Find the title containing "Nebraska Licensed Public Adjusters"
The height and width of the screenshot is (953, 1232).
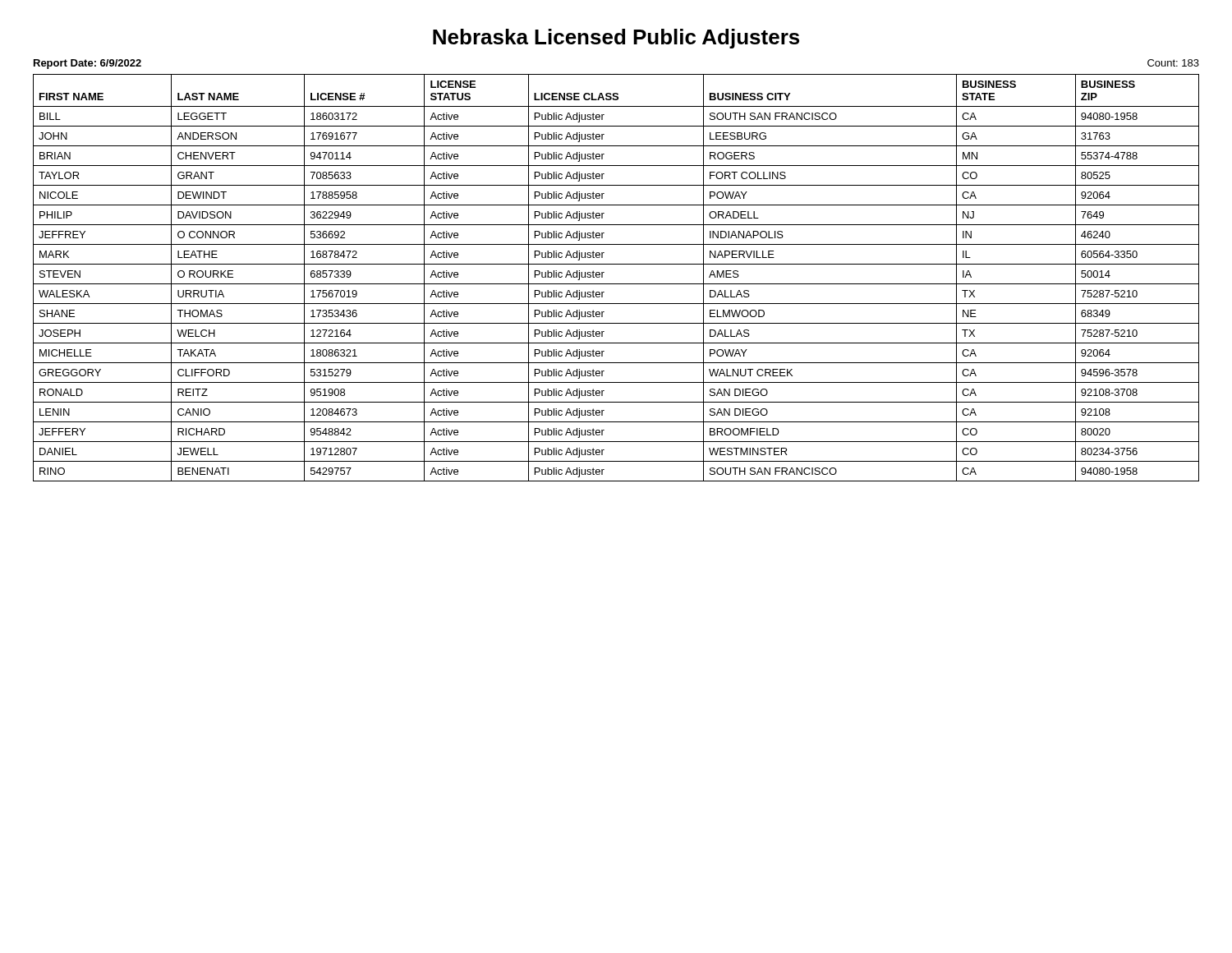click(616, 37)
